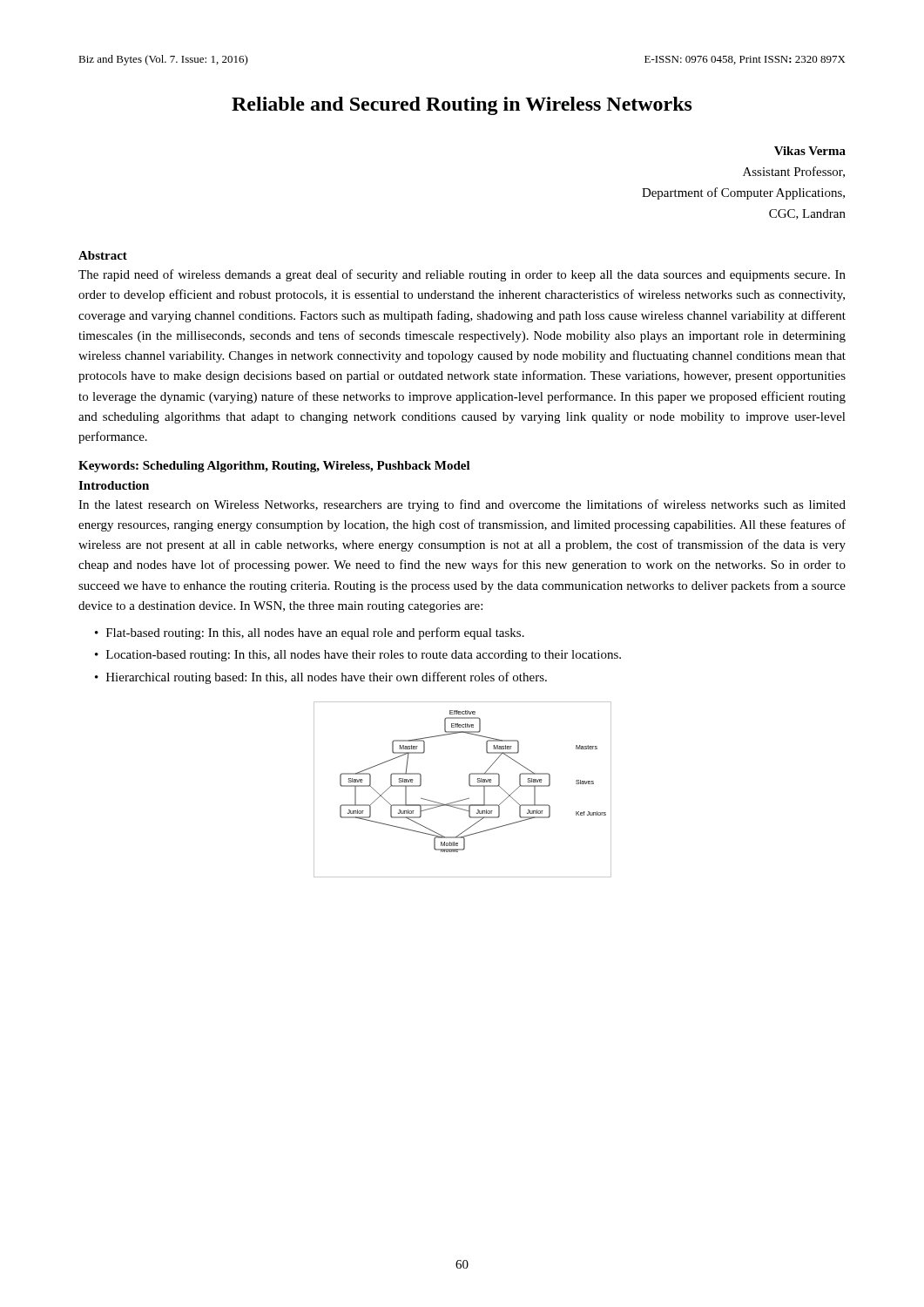The image size is (924, 1307).
Task: Select the title with the text "Reliable and Secured Routing in Wireless Networks"
Action: (x=462, y=104)
